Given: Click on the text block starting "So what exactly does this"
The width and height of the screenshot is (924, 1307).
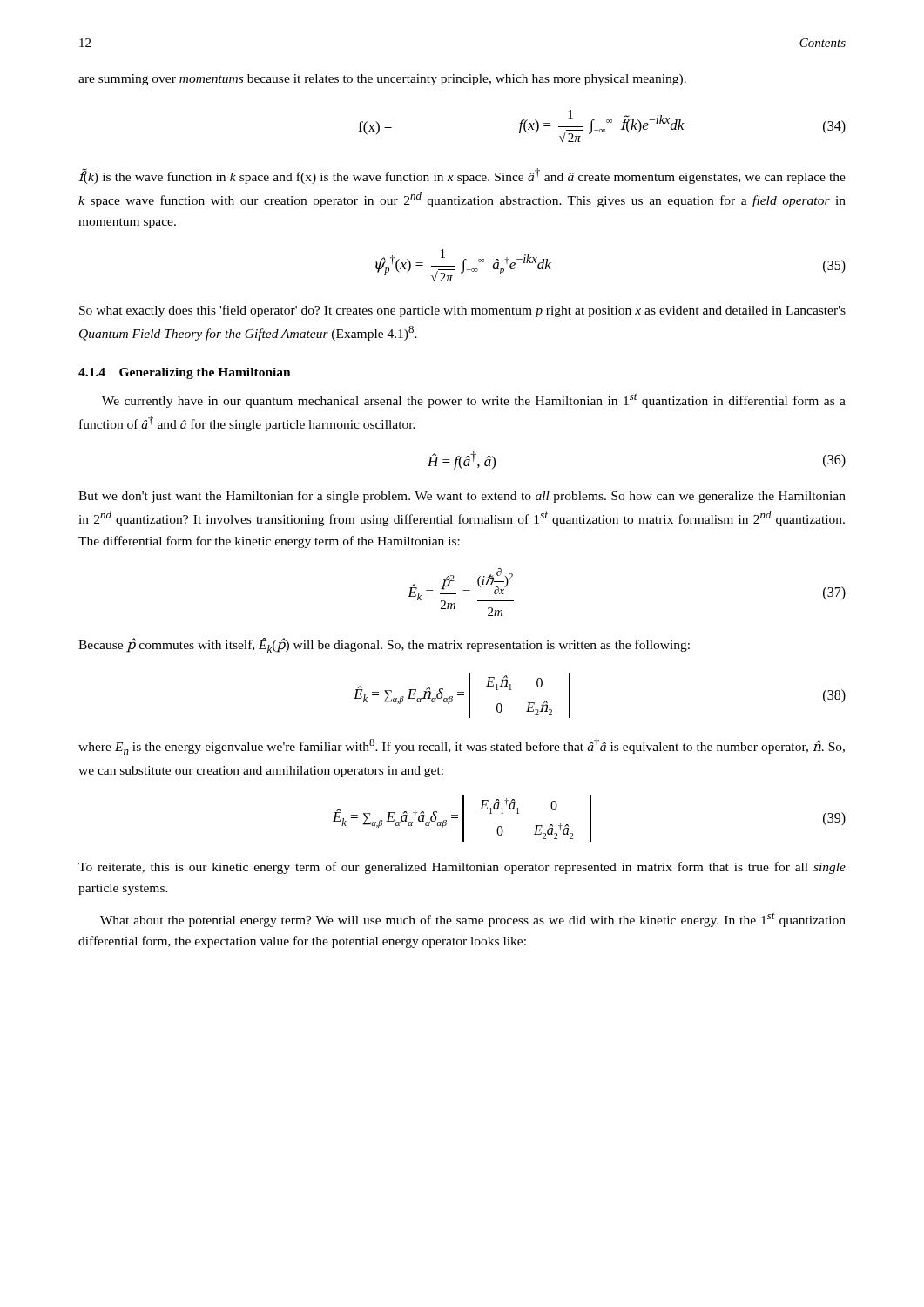Looking at the screenshot, I should tap(462, 322).
